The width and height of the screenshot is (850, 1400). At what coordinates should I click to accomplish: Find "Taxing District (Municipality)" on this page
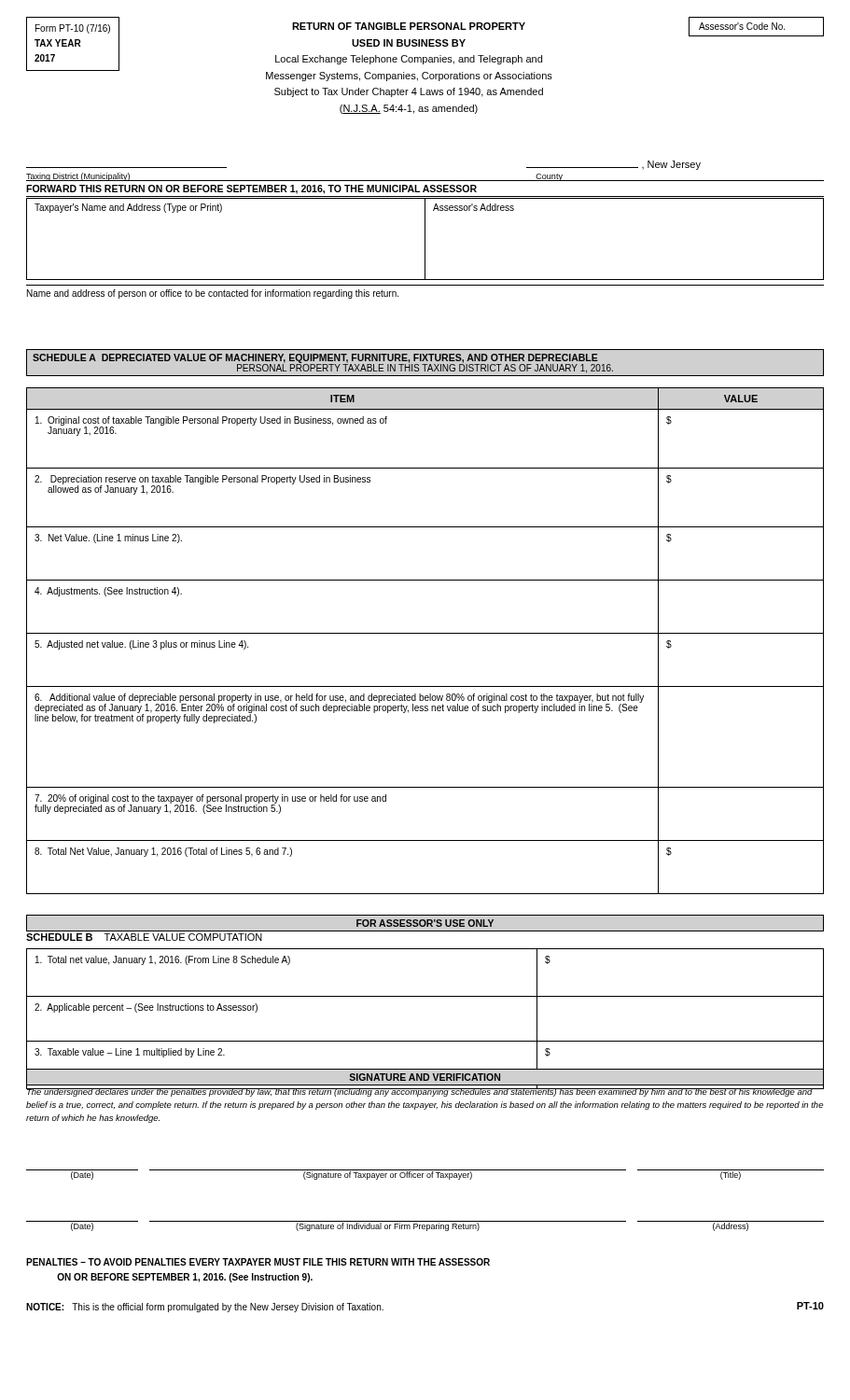pyautogui.click(x=126, y=167)
